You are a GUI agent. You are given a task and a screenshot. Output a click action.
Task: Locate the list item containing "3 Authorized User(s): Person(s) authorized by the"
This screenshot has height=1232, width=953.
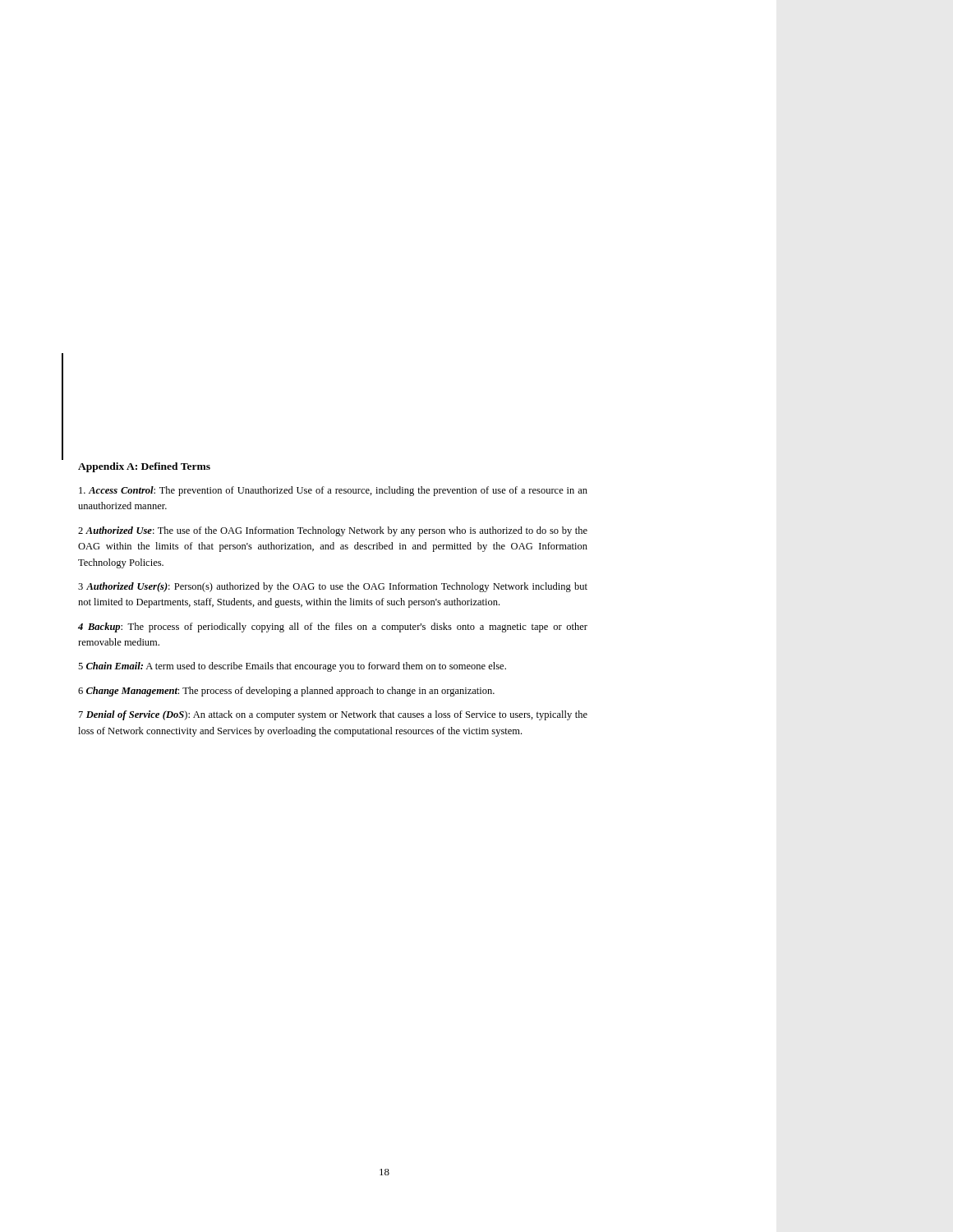[x=333, y=594]
